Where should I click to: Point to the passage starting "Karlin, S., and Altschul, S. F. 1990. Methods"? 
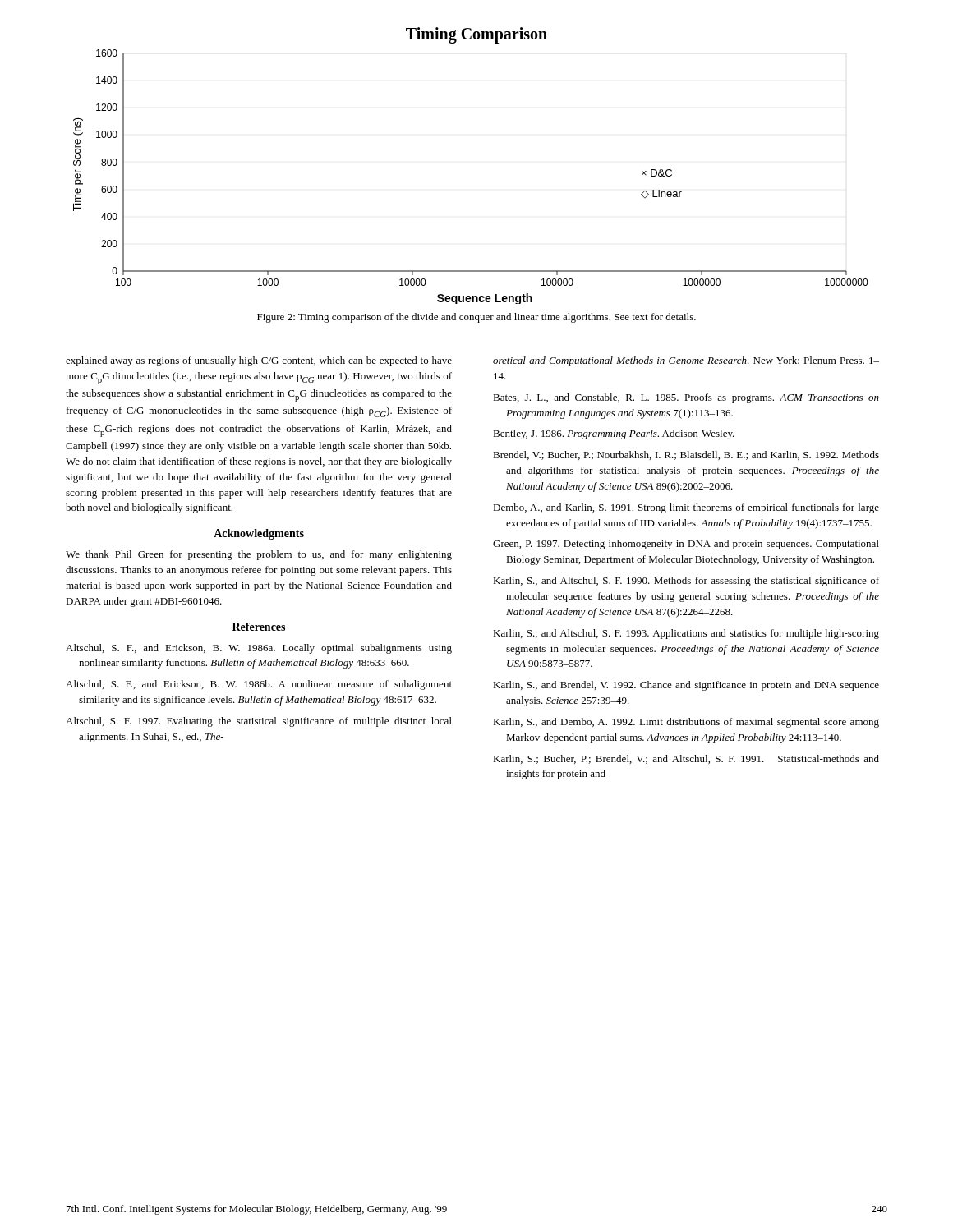click(x=686, y=596)
